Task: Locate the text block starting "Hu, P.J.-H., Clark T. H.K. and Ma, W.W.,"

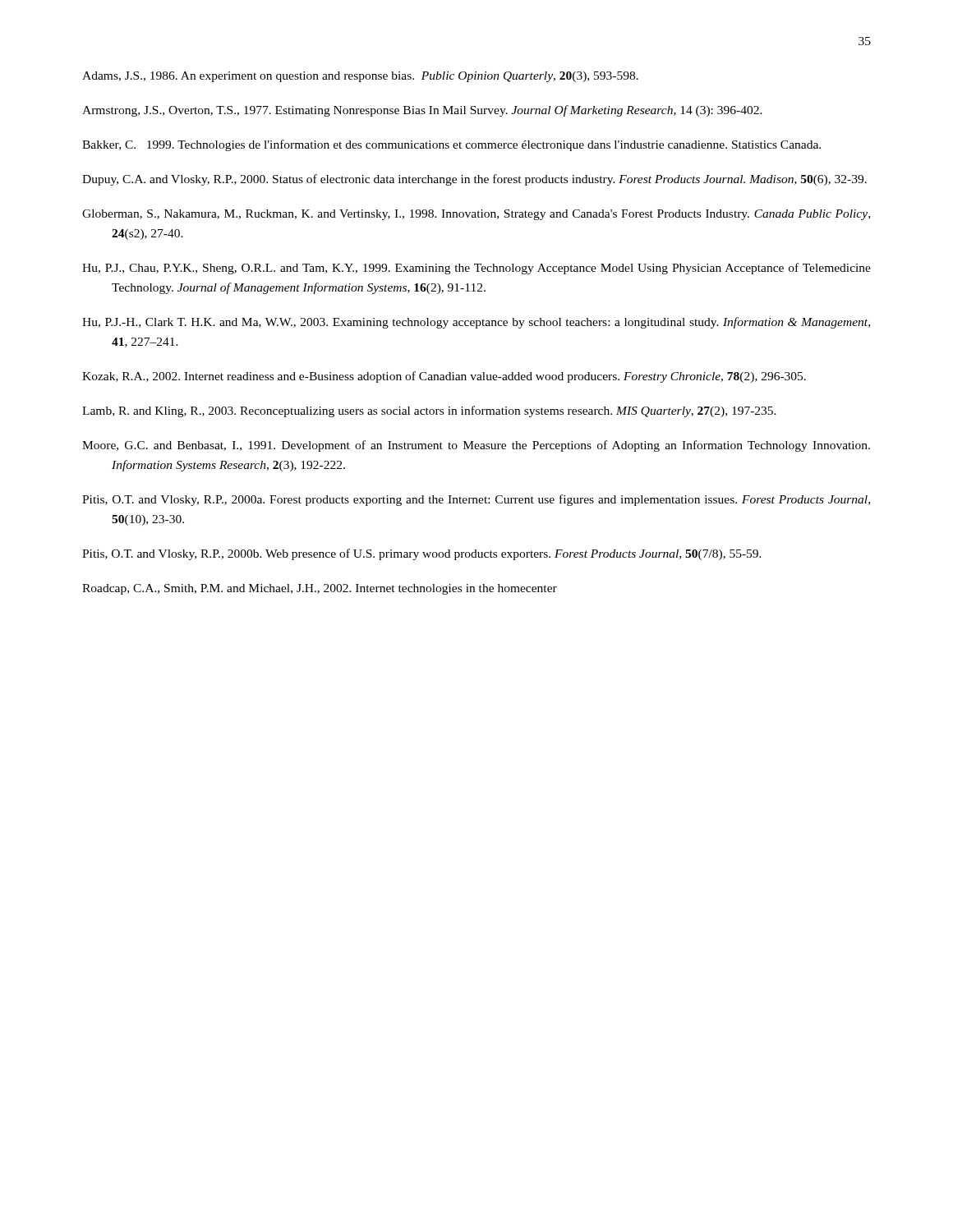Action: [476, 332]
